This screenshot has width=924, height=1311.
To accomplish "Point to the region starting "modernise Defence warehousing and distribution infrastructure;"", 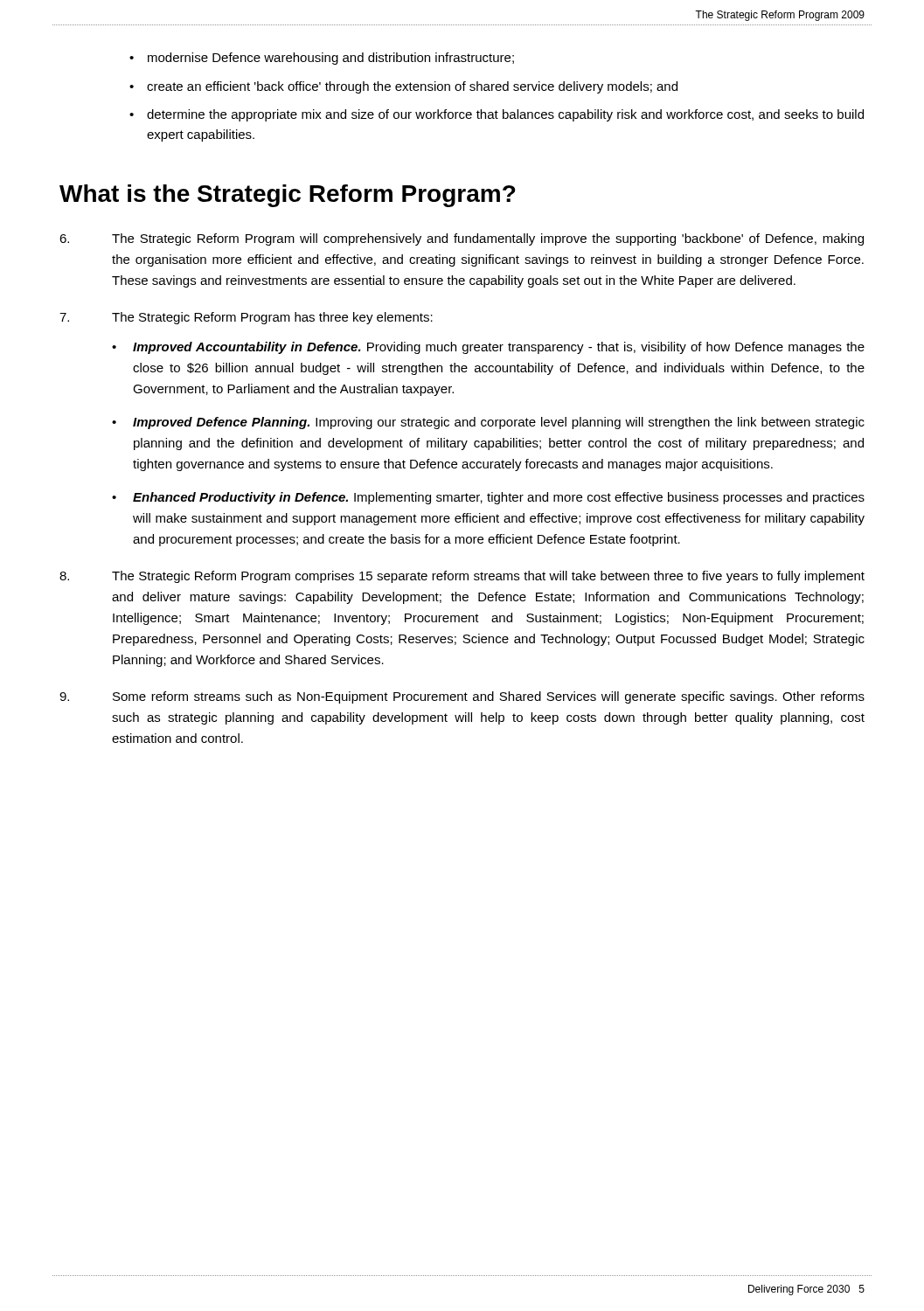I will tap(331, 57).
